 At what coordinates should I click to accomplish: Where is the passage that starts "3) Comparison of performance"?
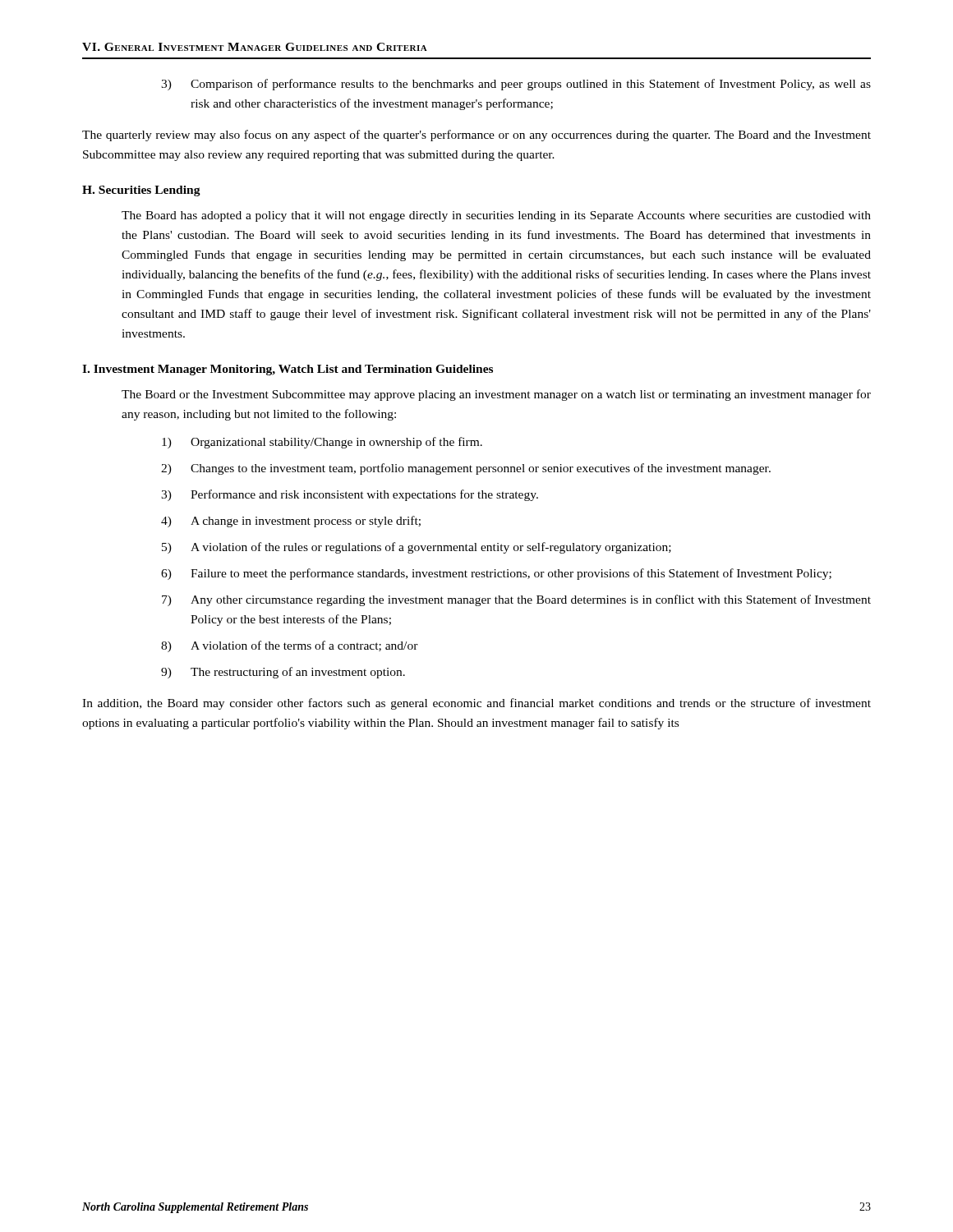[x=516, y=94]
